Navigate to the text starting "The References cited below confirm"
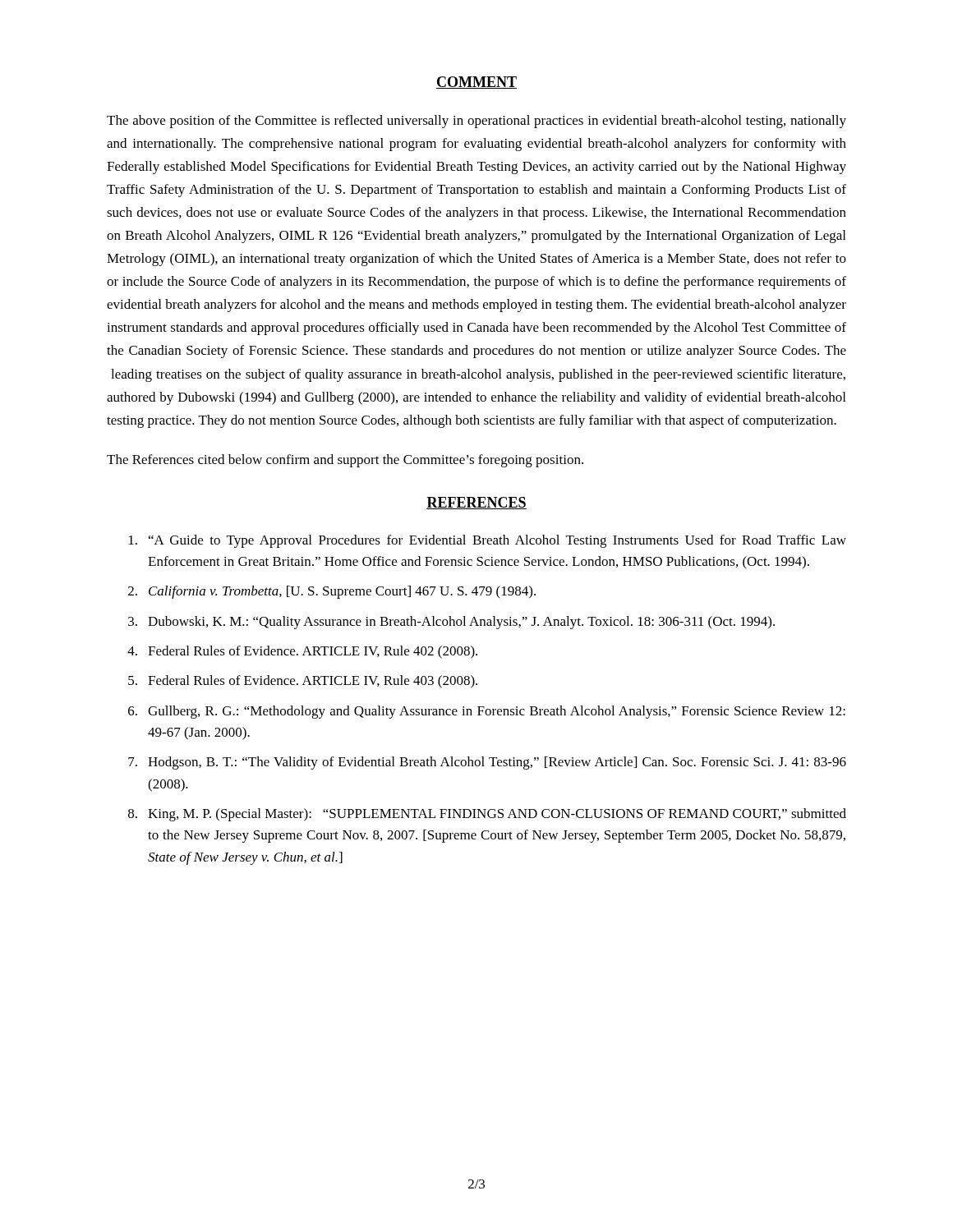The height and width of the screenshot is (1232, 953). (346, 459)
